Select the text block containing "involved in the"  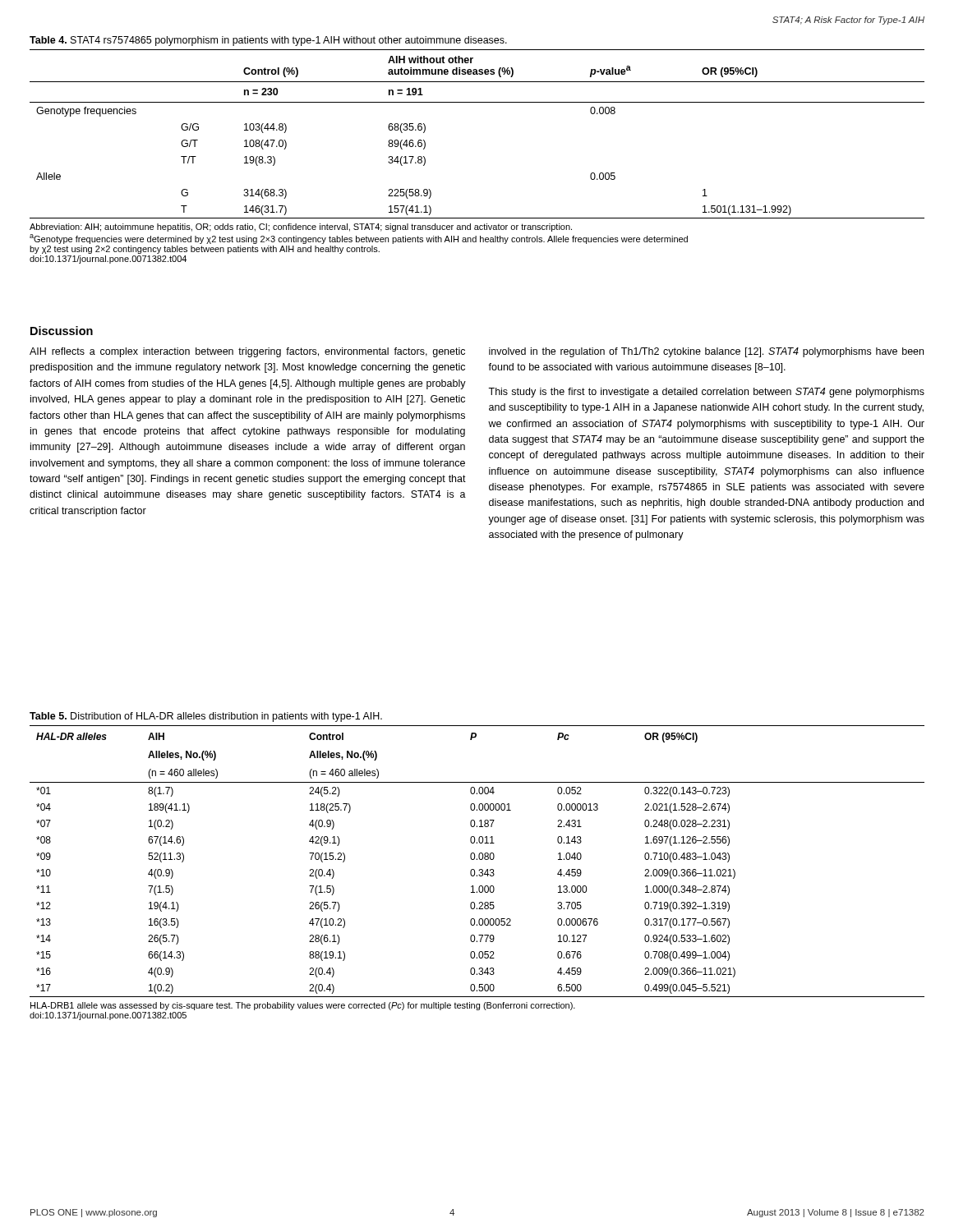coord(706,444)
